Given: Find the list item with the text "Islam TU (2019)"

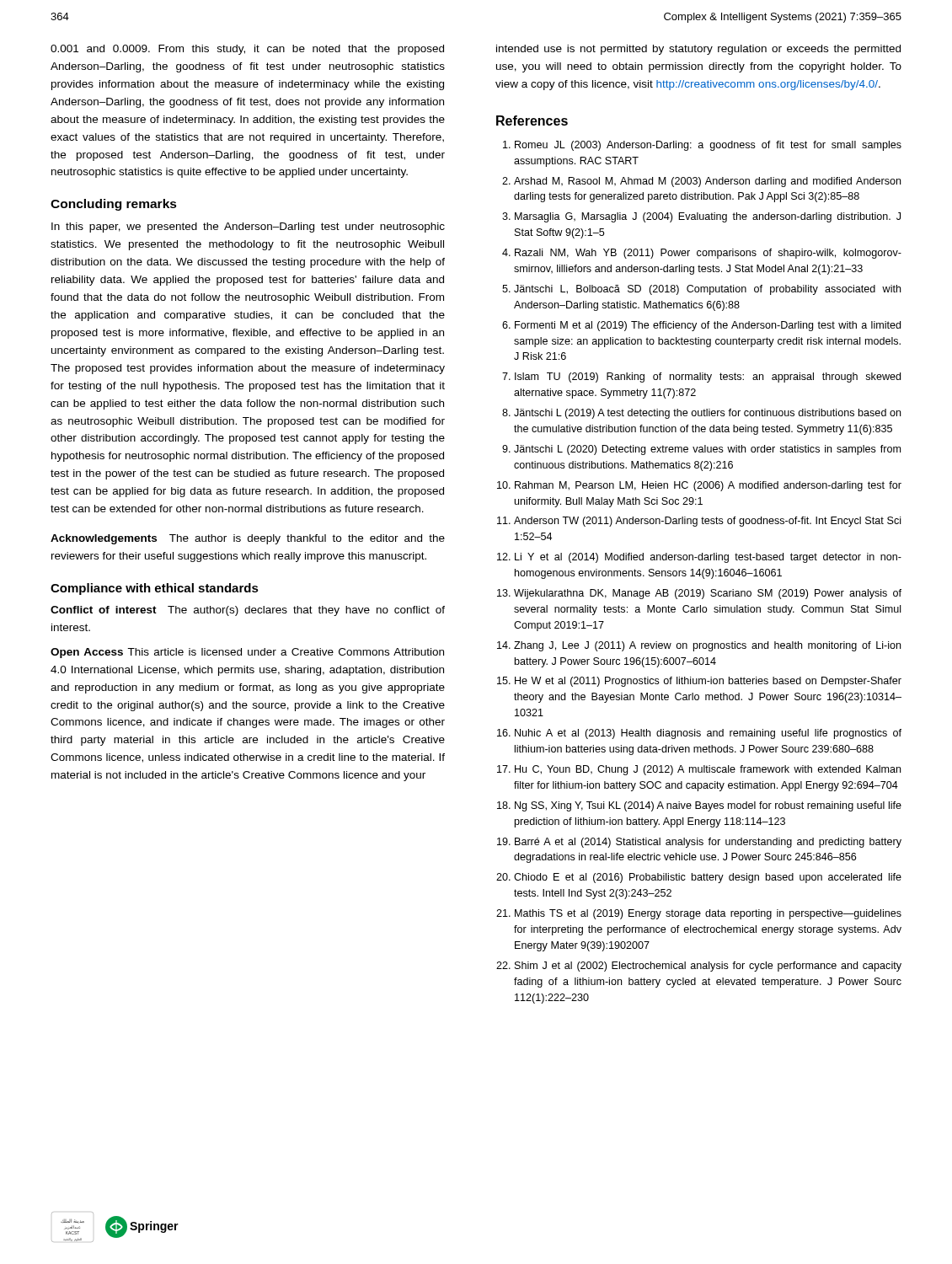Looking at the screenshot, I should pyautogui.click(x=708, y=385).
